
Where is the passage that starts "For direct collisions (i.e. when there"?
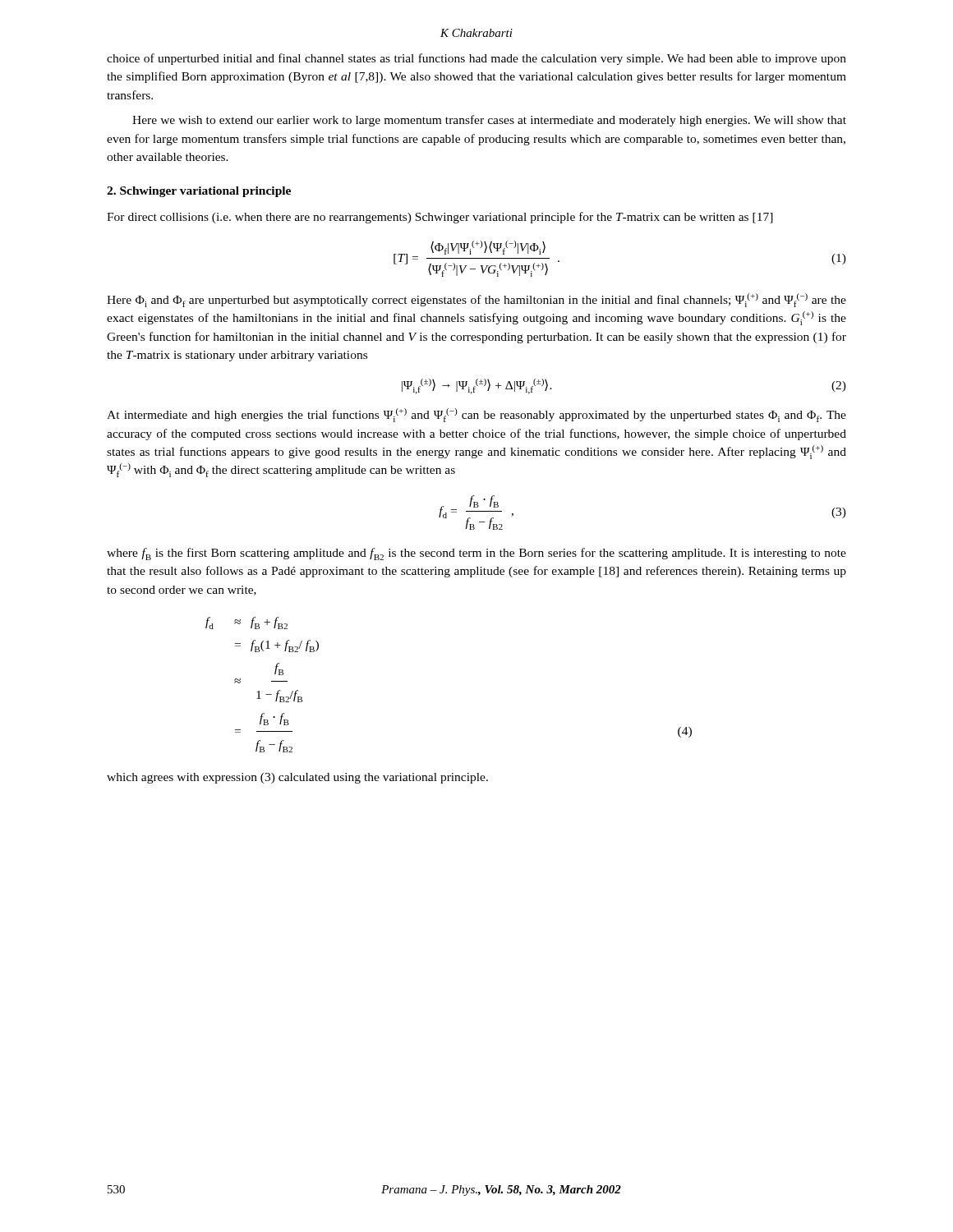[x=476, y=217]
